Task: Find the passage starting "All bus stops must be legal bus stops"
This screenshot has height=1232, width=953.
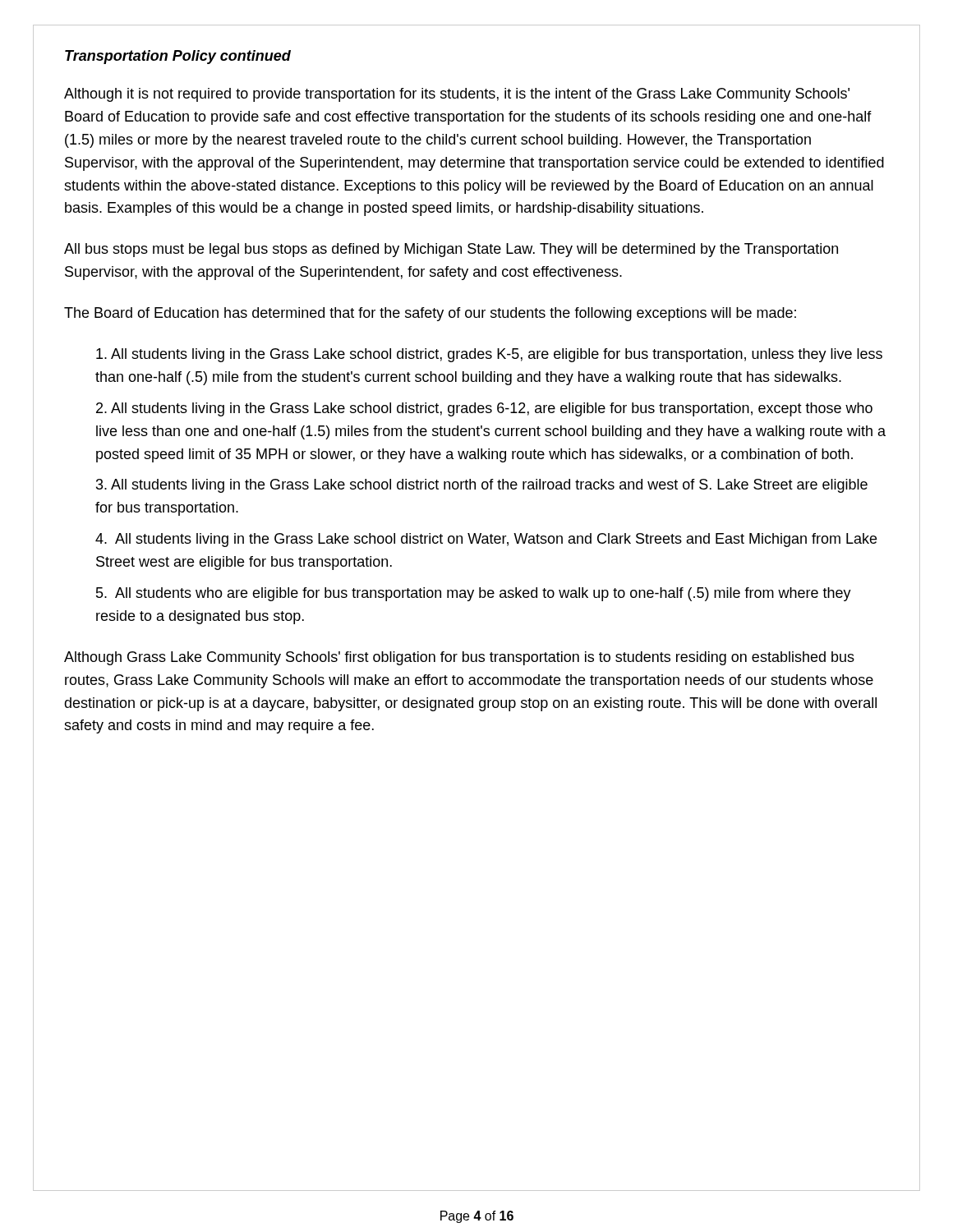Action: [x=451, y=261]
